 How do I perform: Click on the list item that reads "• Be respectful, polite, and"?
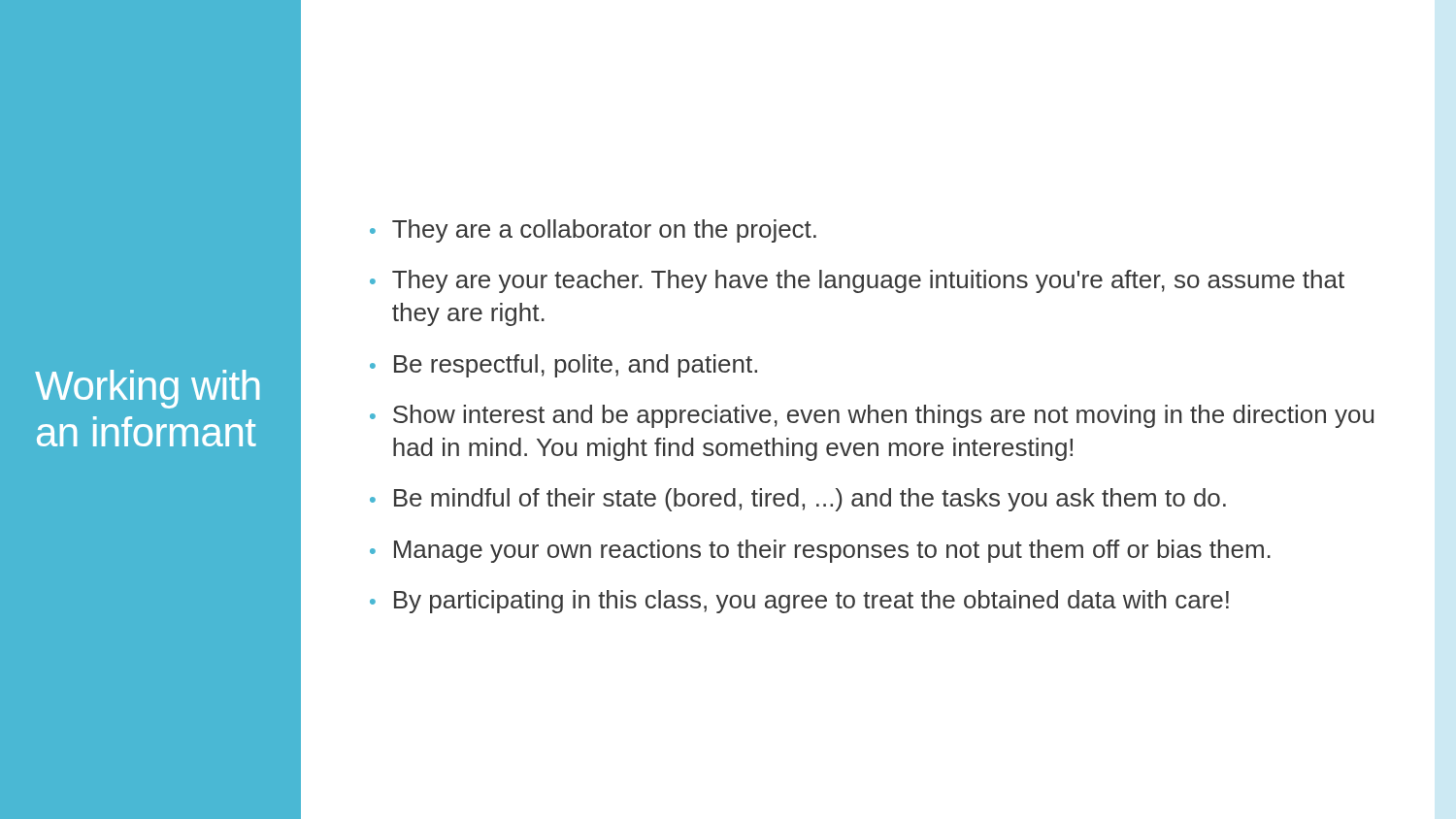(x=564, y=364)
